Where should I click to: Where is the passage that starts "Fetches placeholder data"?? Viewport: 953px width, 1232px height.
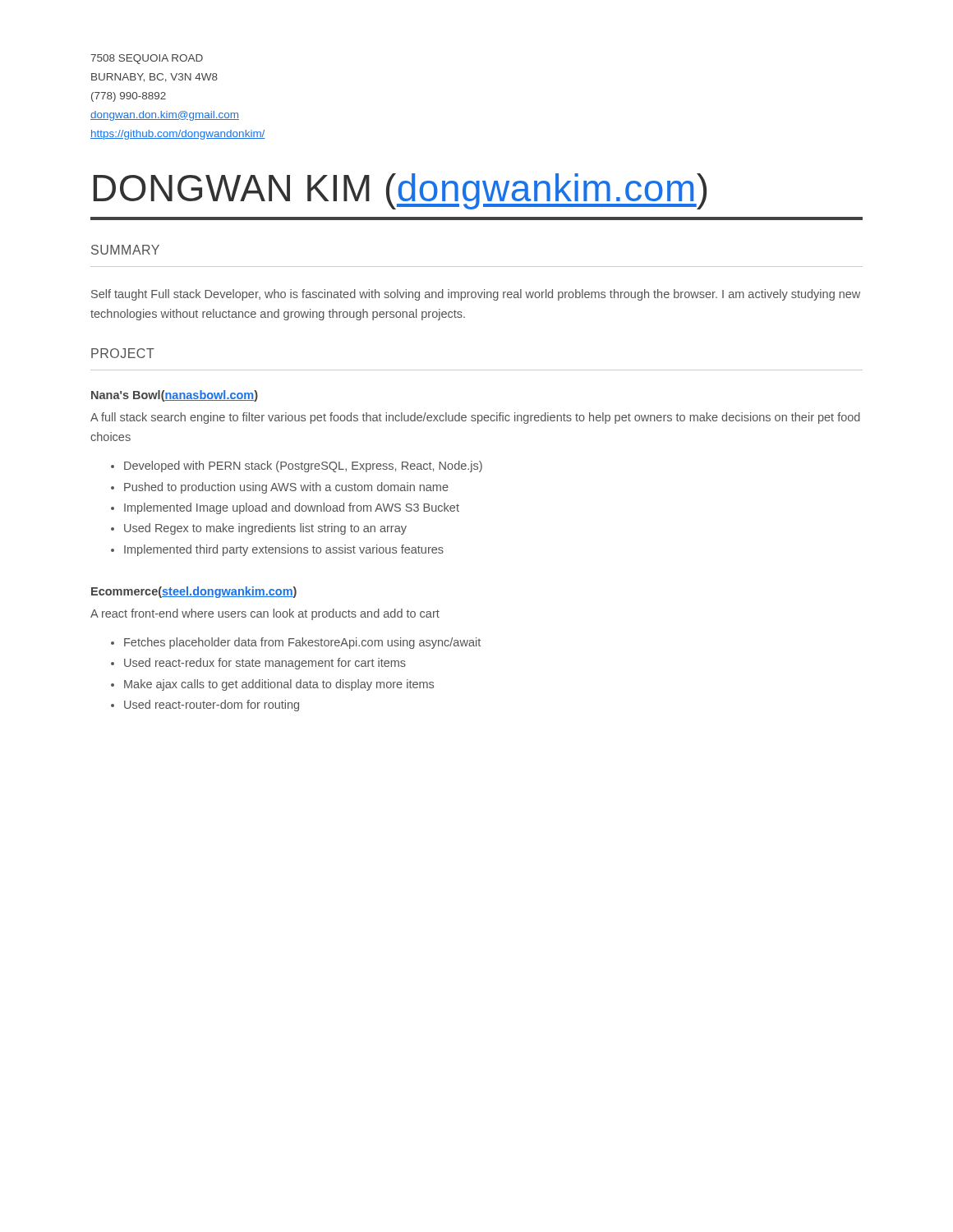pos(302,642)
